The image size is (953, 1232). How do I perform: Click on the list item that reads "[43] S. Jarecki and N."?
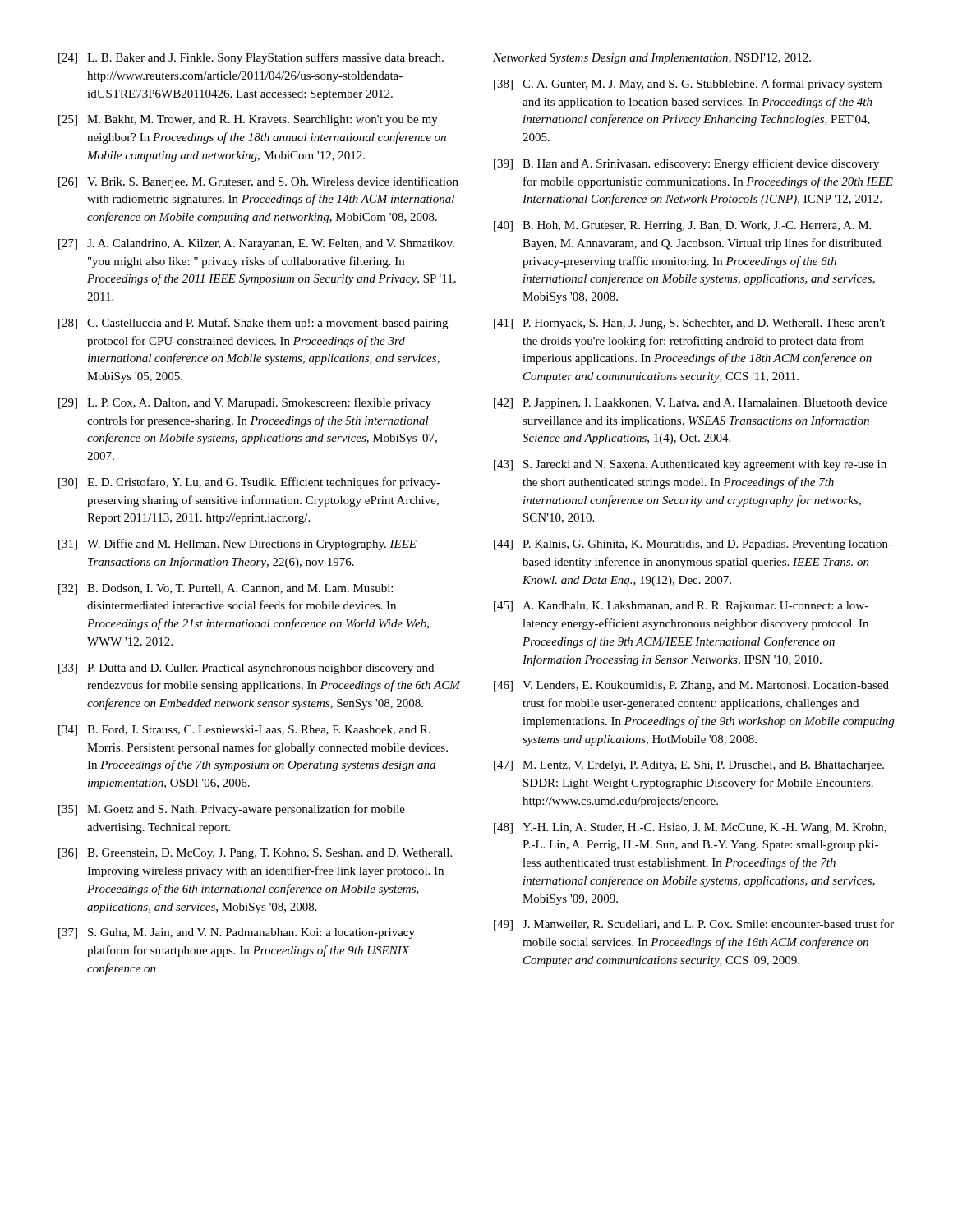(694, 492)
